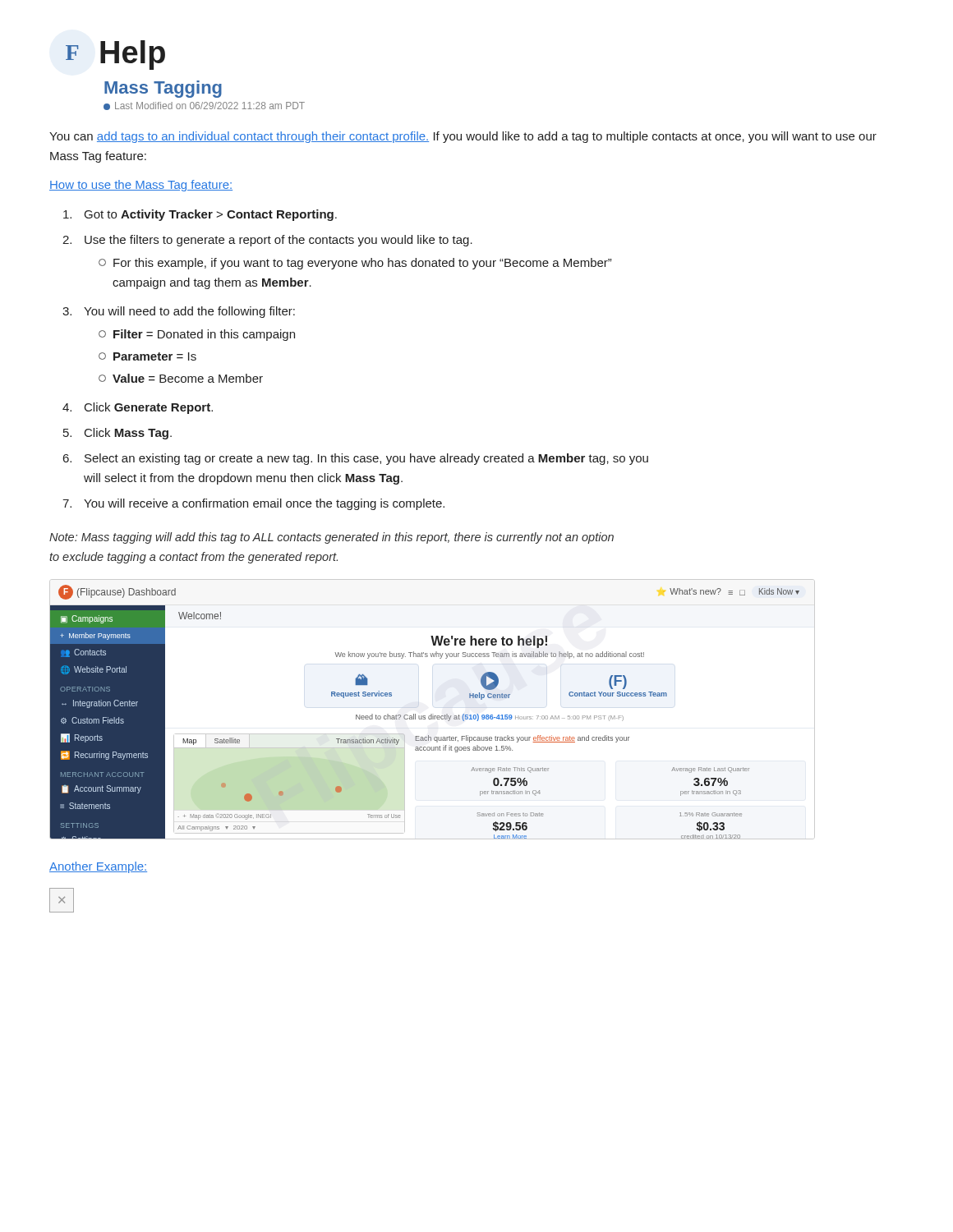Where is the passage that starts "Note: Mass tagging"?
This screenshot has width=953, height=1232.
(332, 547)
